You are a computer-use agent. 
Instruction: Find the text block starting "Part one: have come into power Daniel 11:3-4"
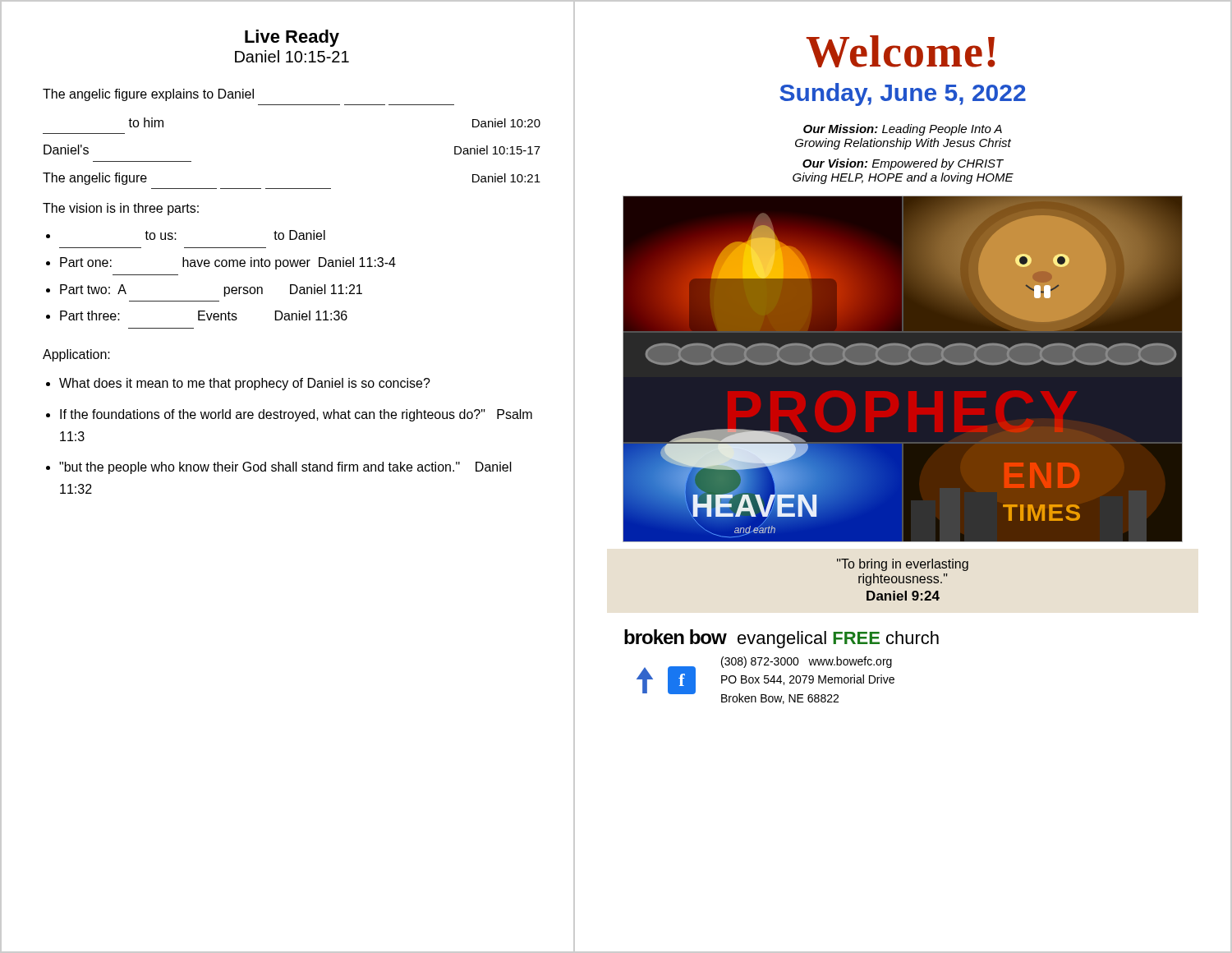[x=227, y=265]
